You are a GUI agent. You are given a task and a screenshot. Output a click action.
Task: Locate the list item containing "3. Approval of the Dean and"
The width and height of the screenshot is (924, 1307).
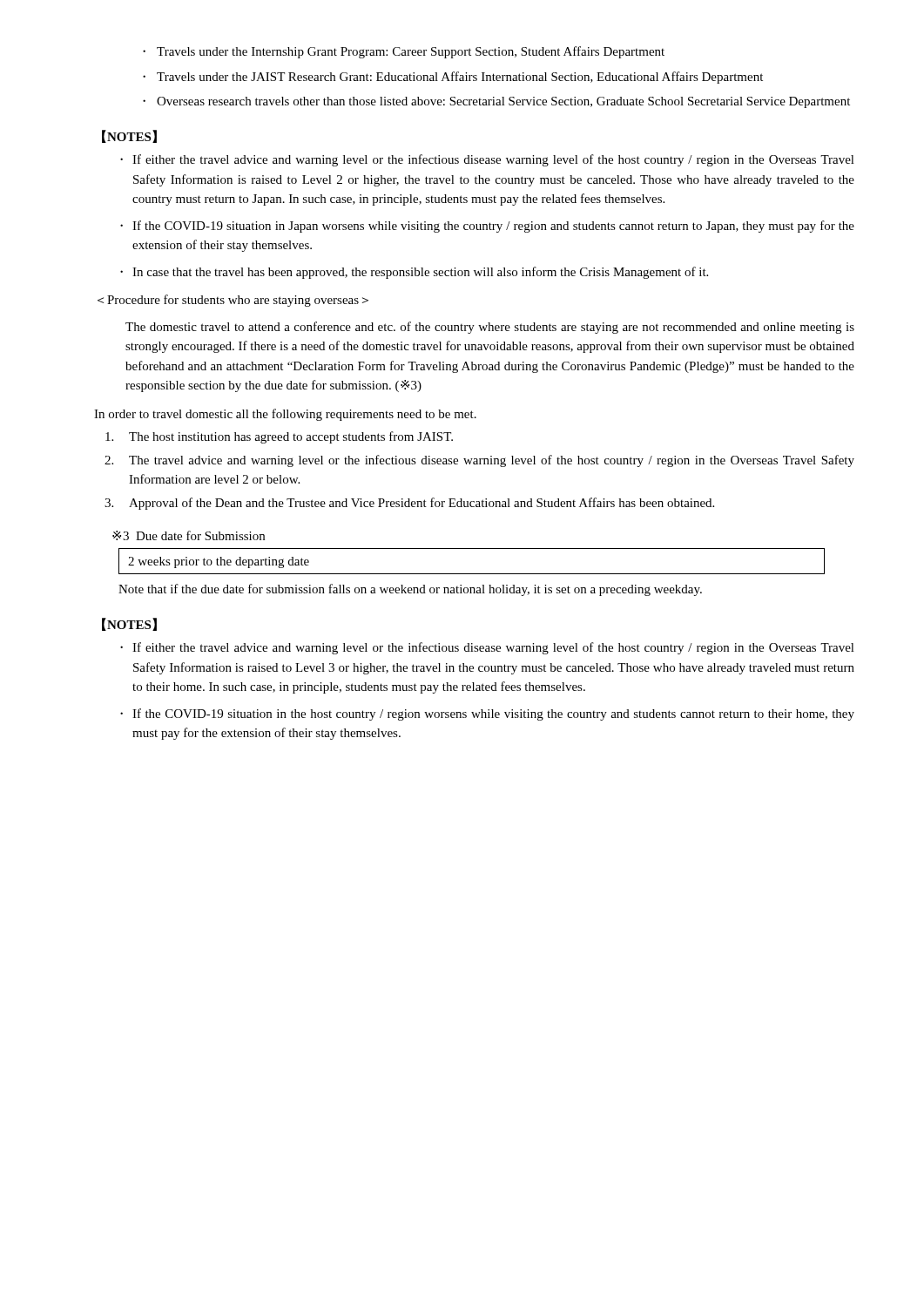point(479,503)
